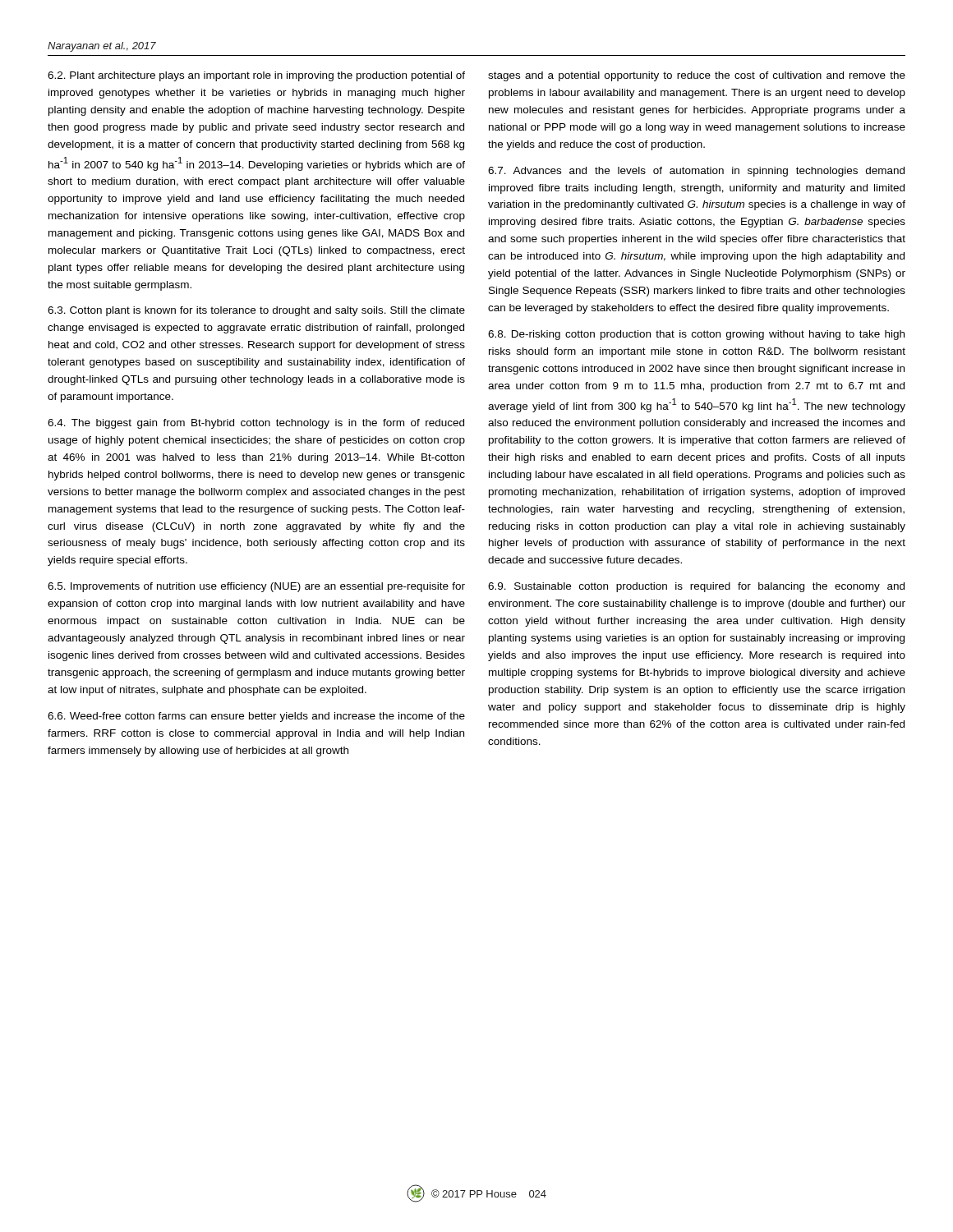The width and height of the screenshot is (953, 1232).
Task: Find the block on this page that starts "6. Weed-free cotton farms can ensure better yields"
Action: [x=256, y=733]
